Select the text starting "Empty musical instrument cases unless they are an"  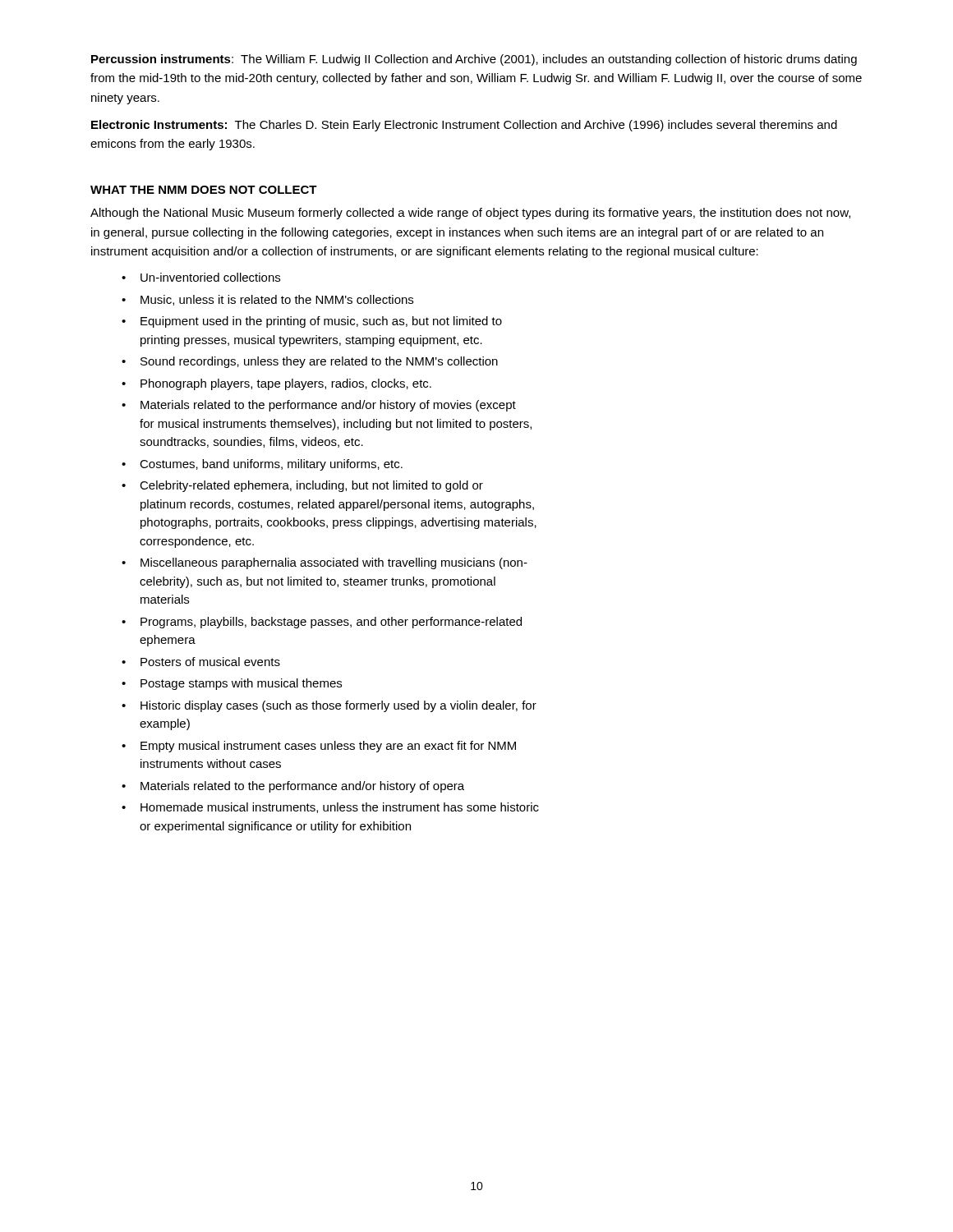328,754
